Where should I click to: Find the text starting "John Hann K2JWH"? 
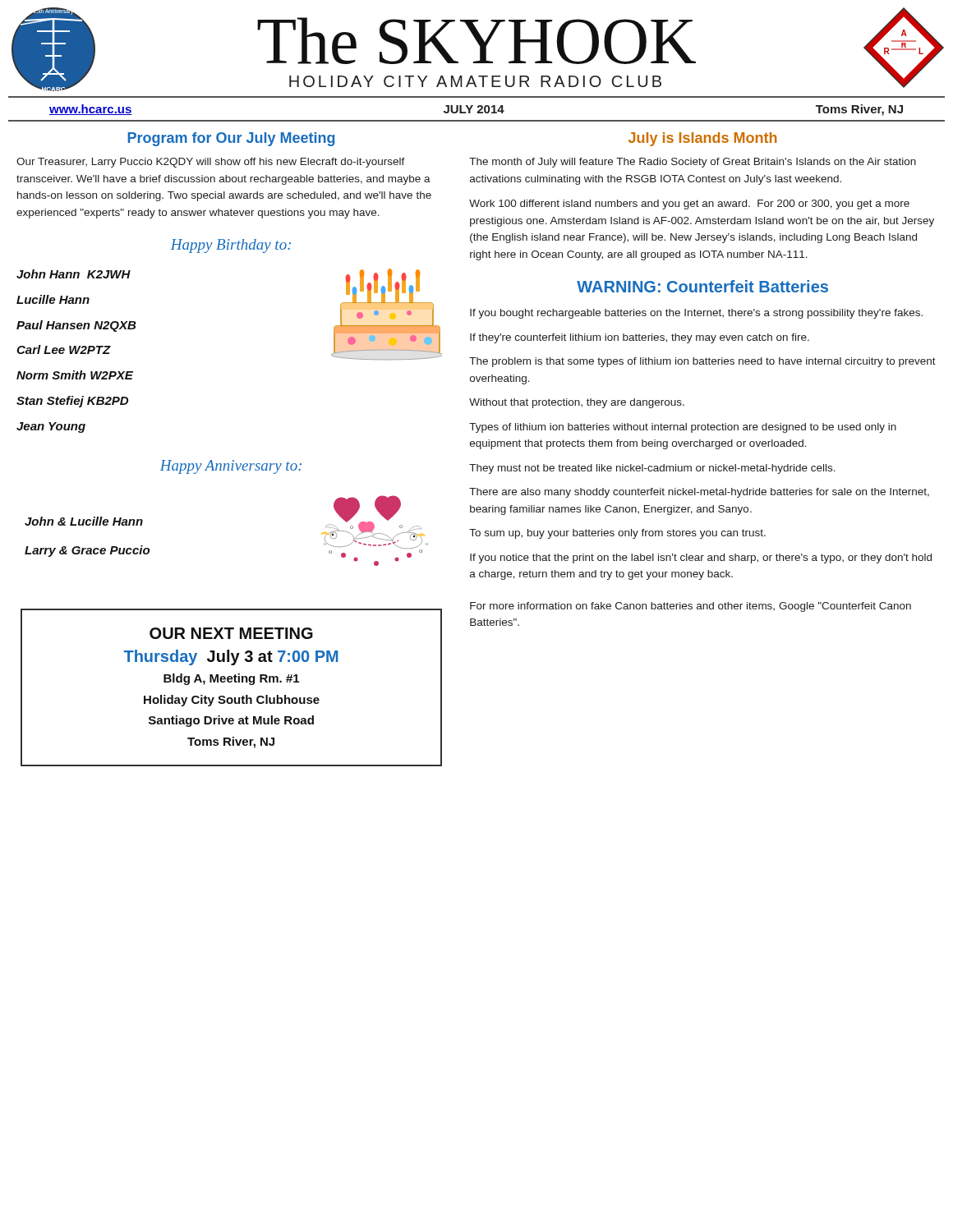73,274
